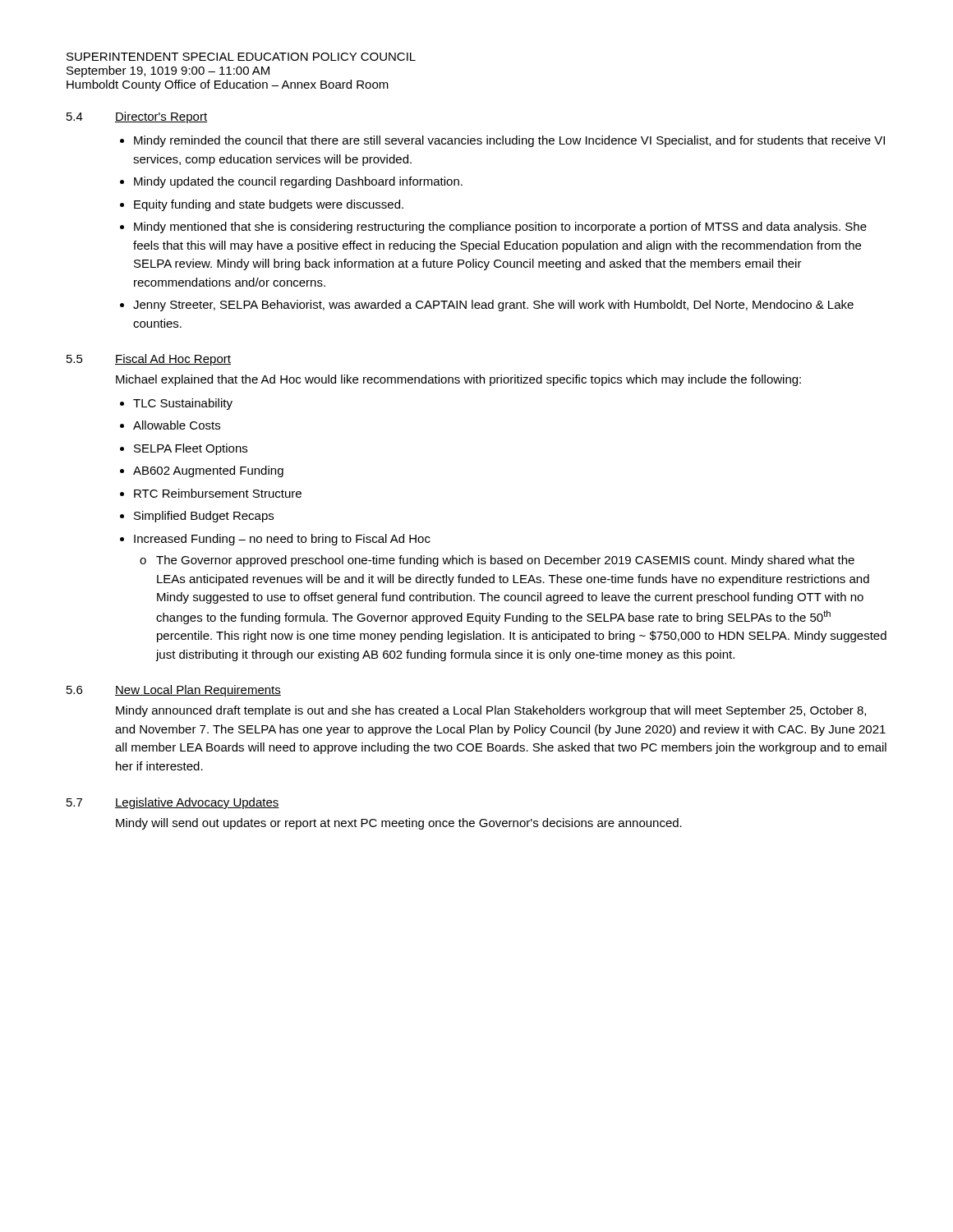Locate the text starting "Simplified Budget Recaps"
This screenshot has width=953, height=1232.
(x=204, y=515)
